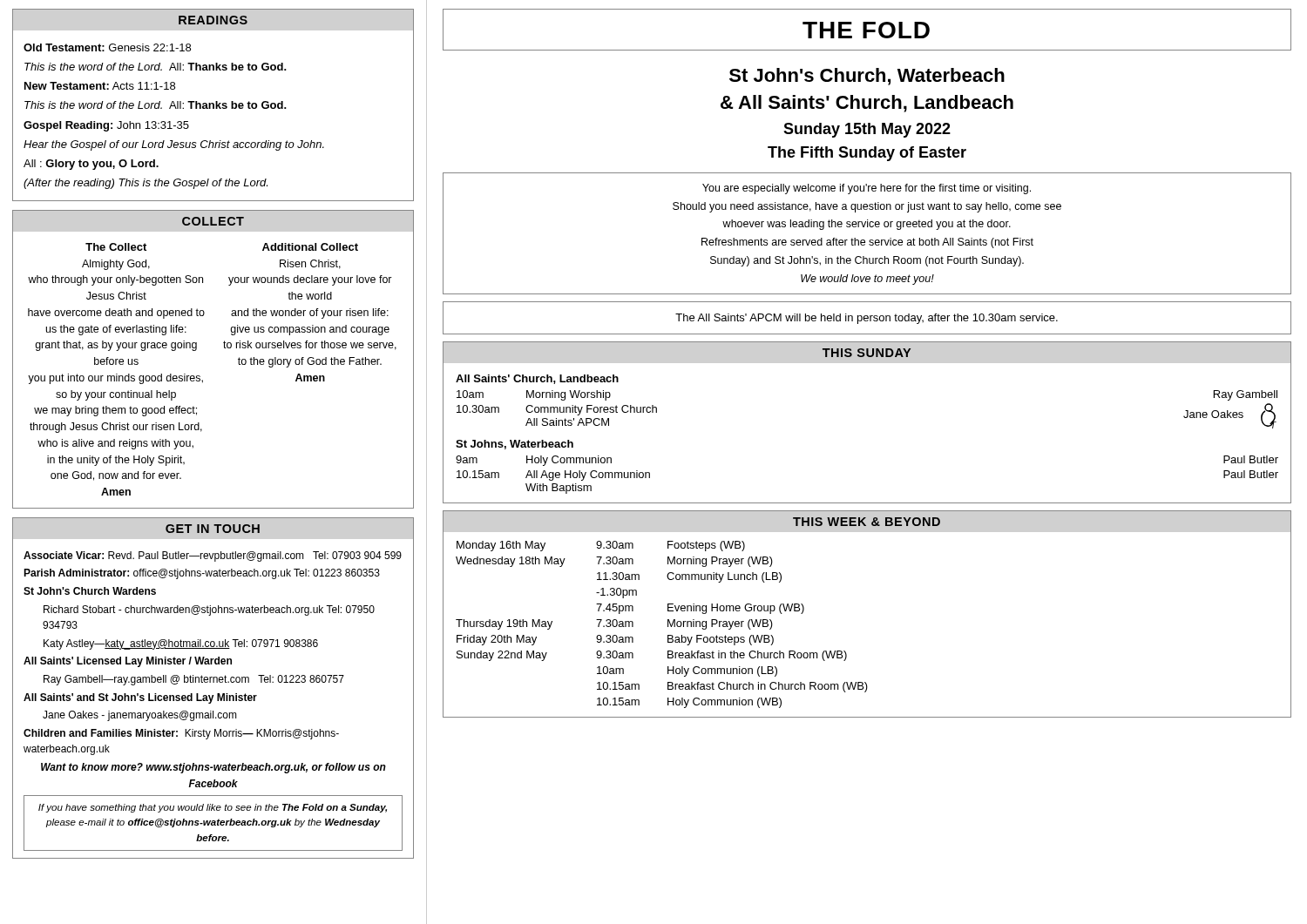Viewport: 1307px width, 924px height.
Task: Click on the text block containing "All Saints' Church, Landbeach"
Action: 537,379
